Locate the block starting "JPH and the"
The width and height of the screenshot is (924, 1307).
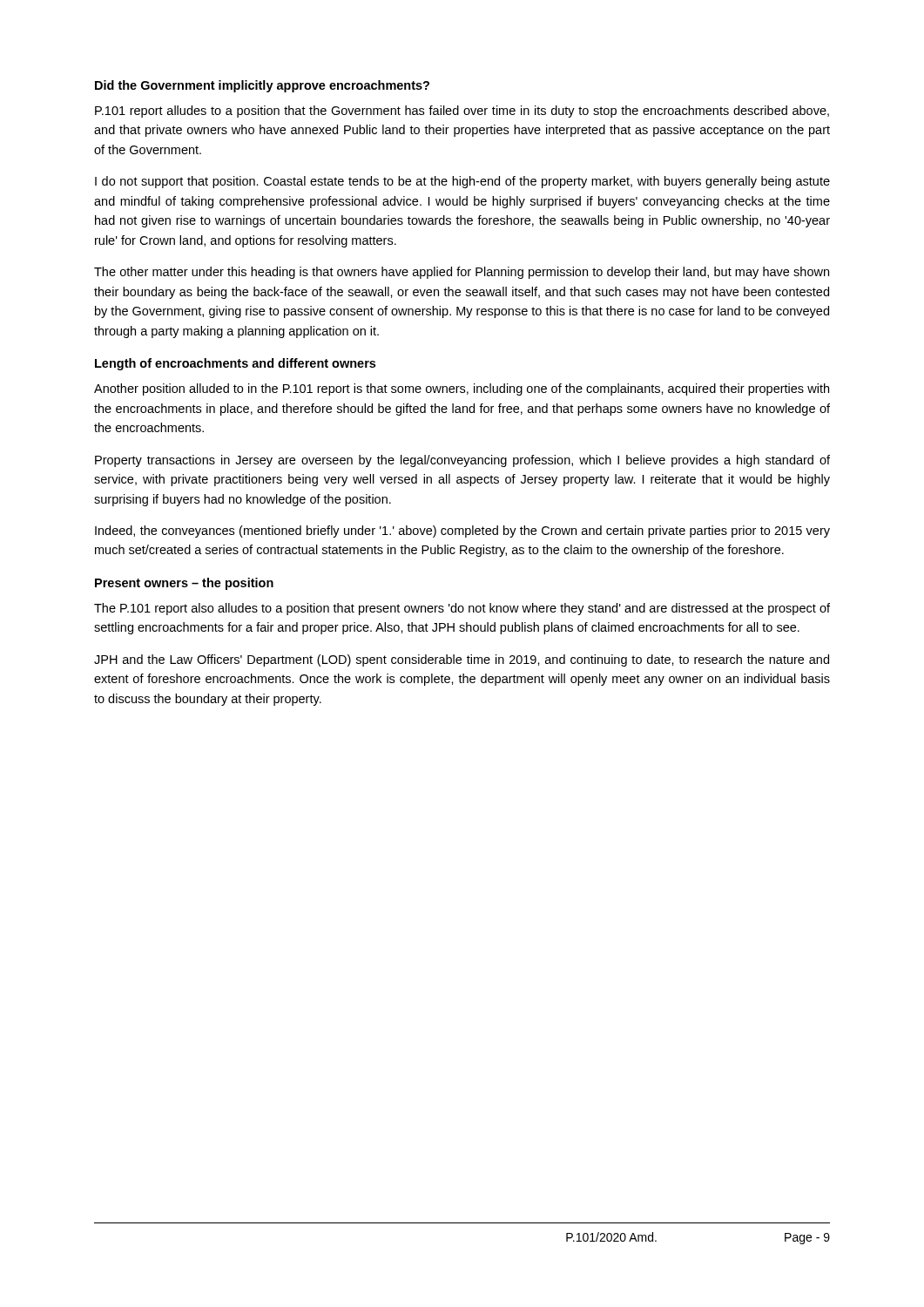point(462,679)
